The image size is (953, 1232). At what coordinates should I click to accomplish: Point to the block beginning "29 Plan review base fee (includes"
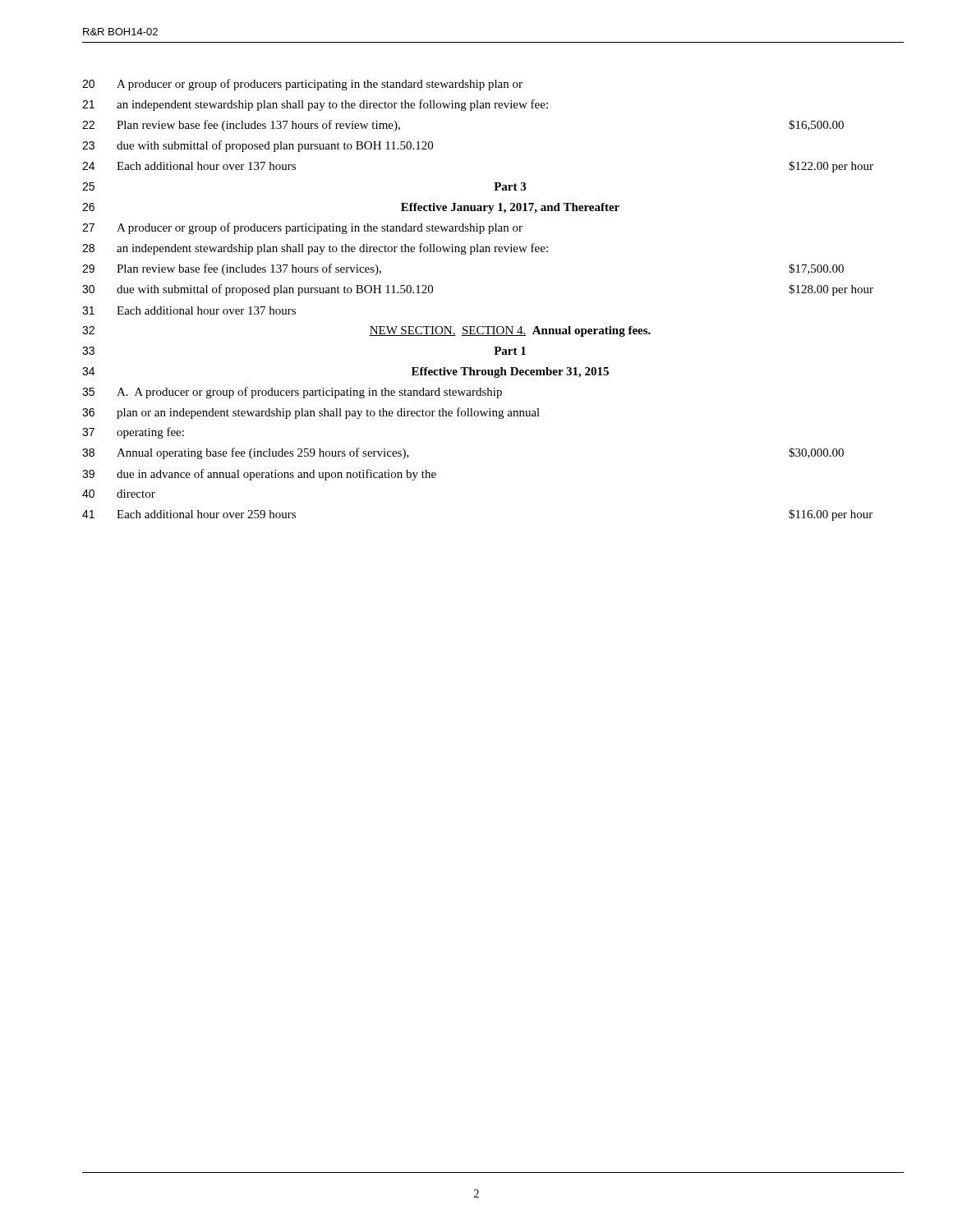pyautogui.click(x=245, y=269)
